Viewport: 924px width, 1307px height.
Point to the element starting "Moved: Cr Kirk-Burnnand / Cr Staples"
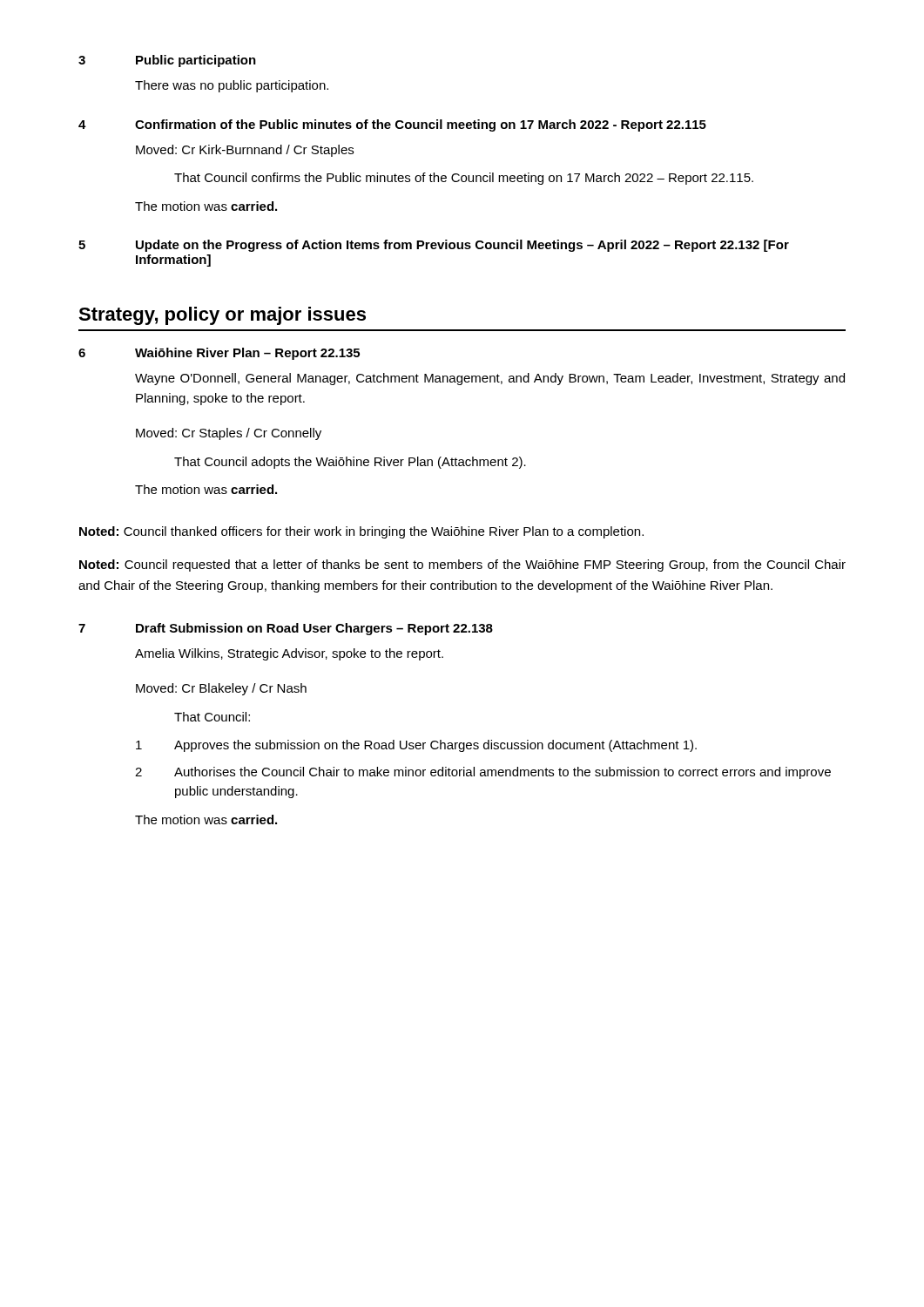245,149
